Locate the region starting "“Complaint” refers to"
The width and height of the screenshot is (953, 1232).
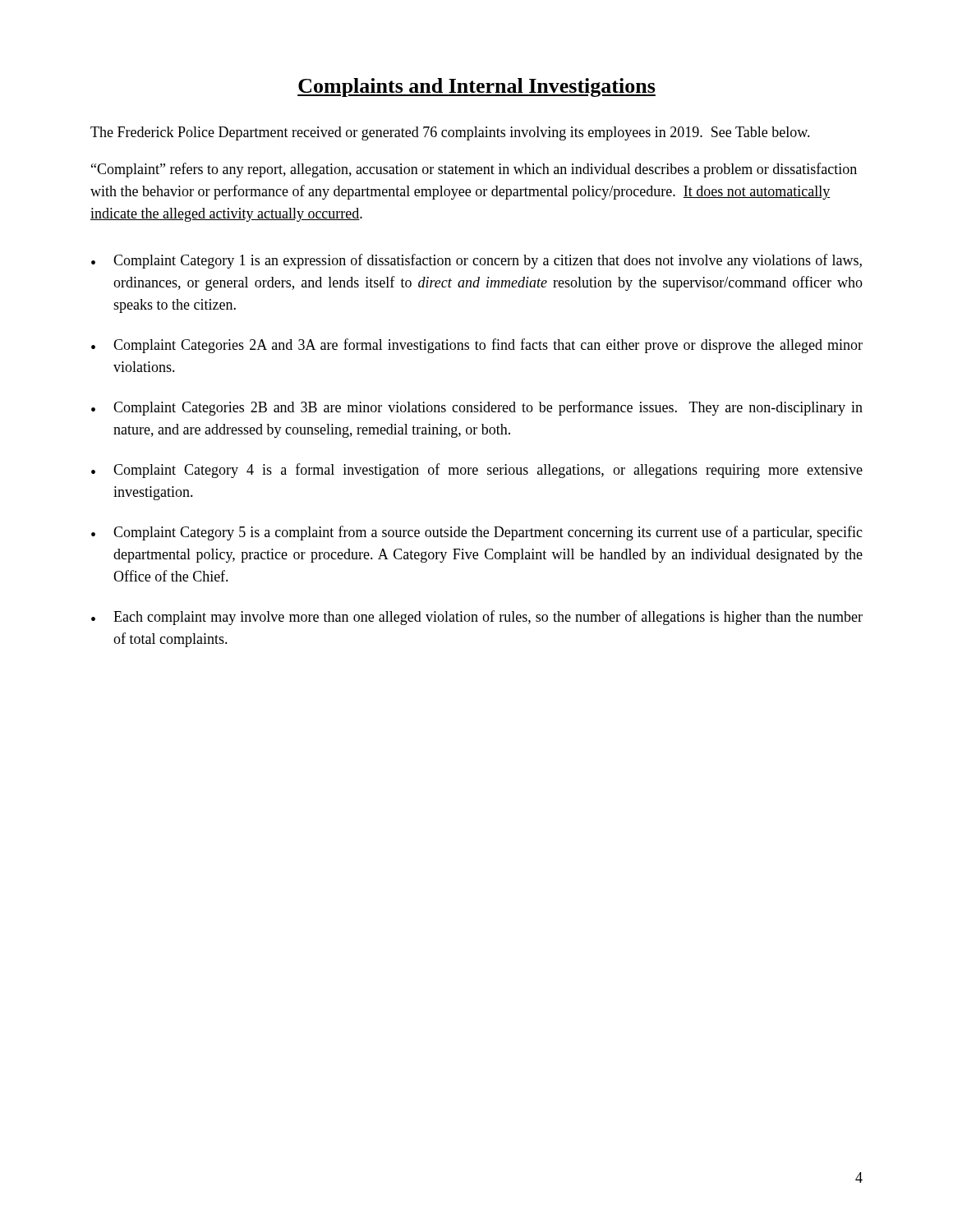[x=474, y=191]
